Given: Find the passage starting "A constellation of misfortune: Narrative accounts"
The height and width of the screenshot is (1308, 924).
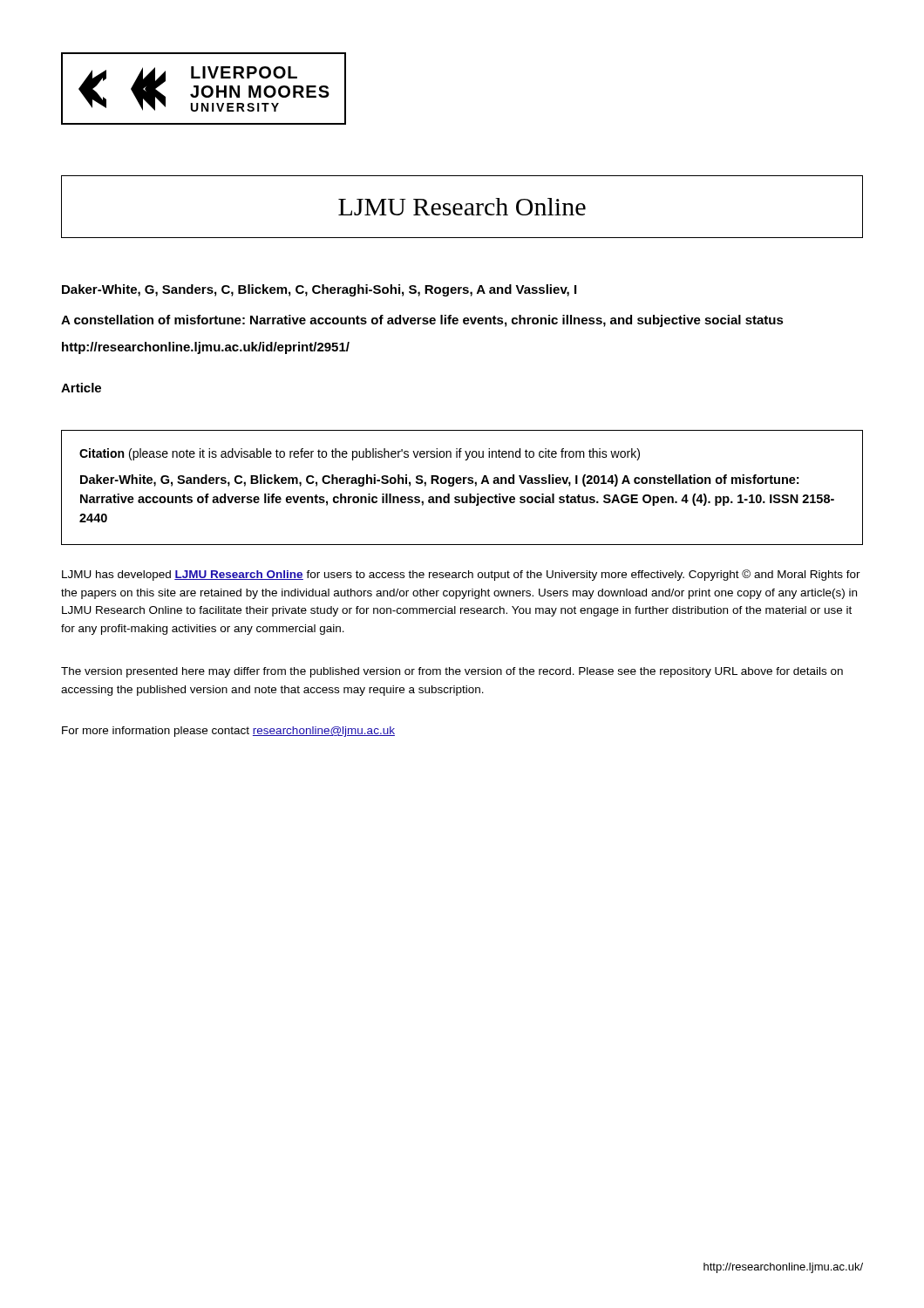Looking at the screenshot, I should [422, 320].
